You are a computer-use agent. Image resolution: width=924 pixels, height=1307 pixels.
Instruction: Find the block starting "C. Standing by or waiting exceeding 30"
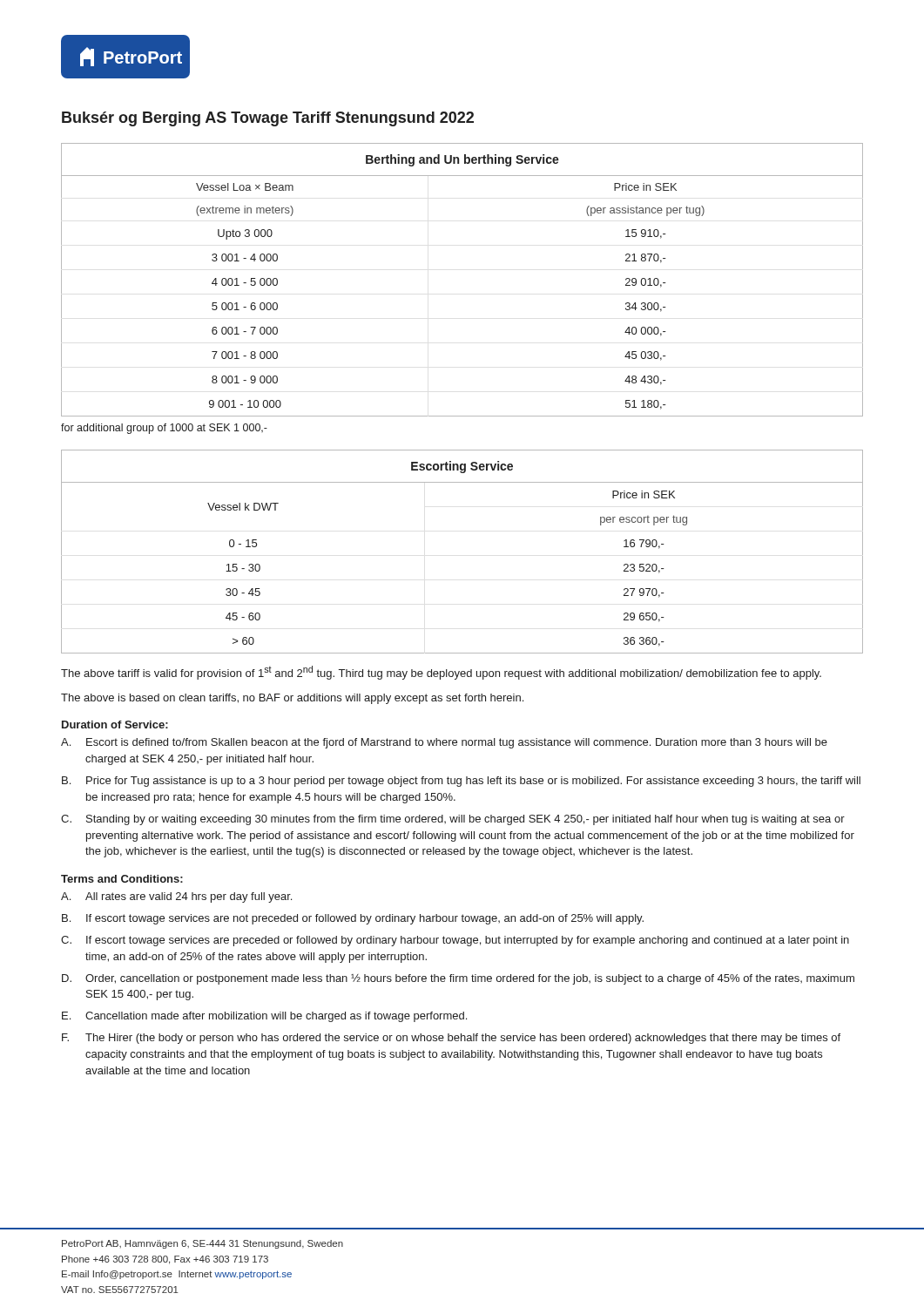(x=462, y=836)
